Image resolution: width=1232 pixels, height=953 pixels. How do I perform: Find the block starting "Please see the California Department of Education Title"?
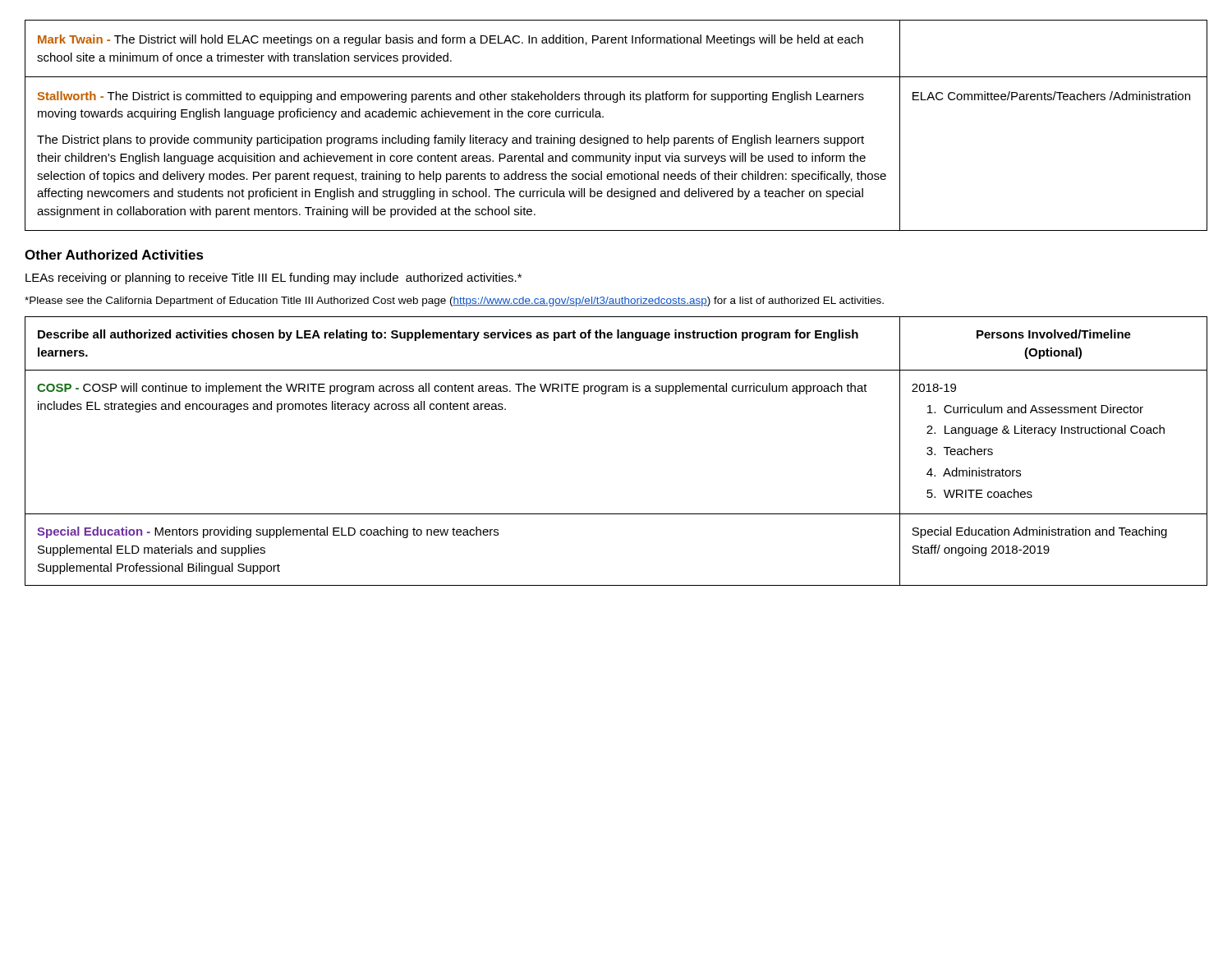[x=455, y=300]
